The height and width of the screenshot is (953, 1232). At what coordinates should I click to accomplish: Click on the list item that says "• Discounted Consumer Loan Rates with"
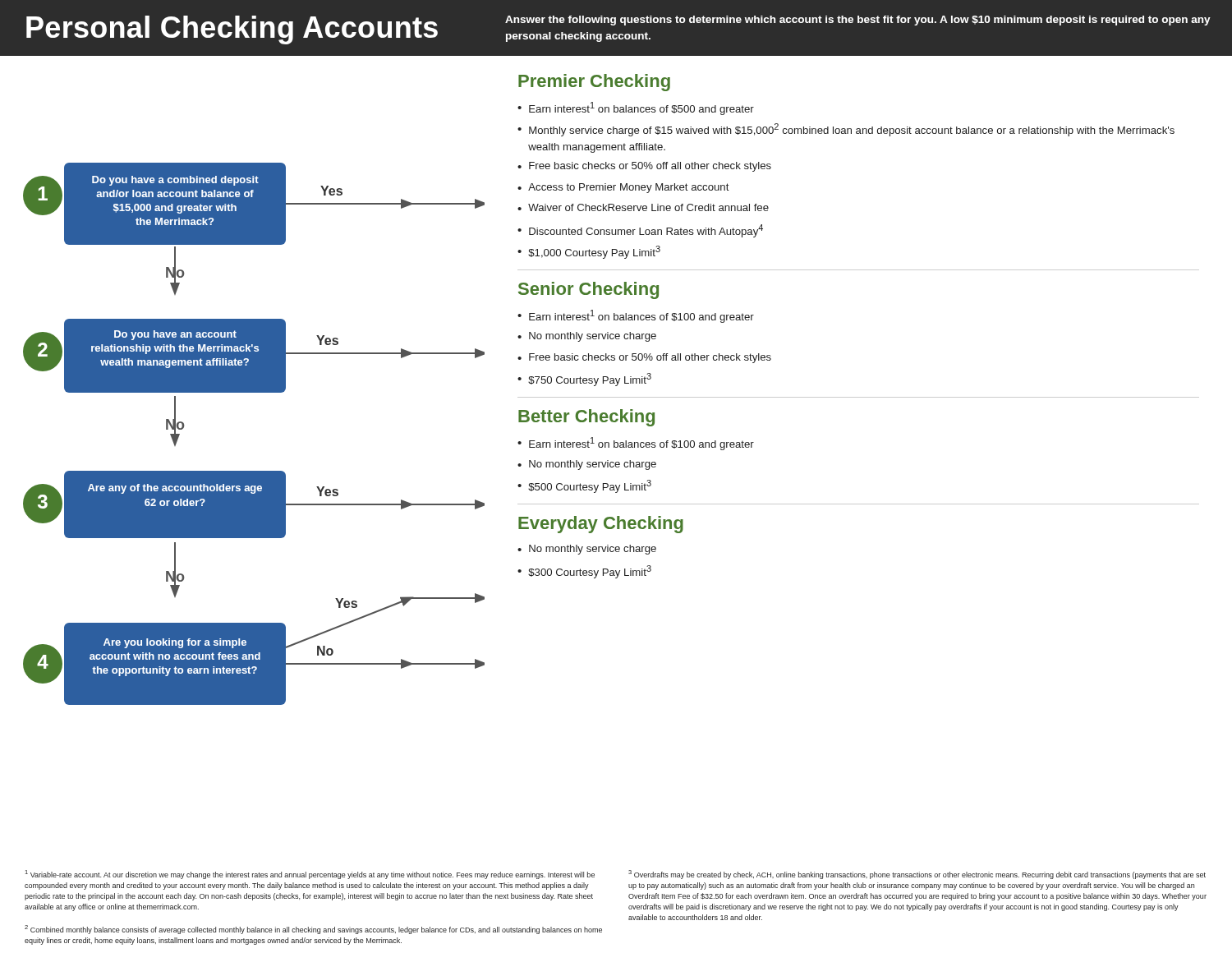(640, 230)
